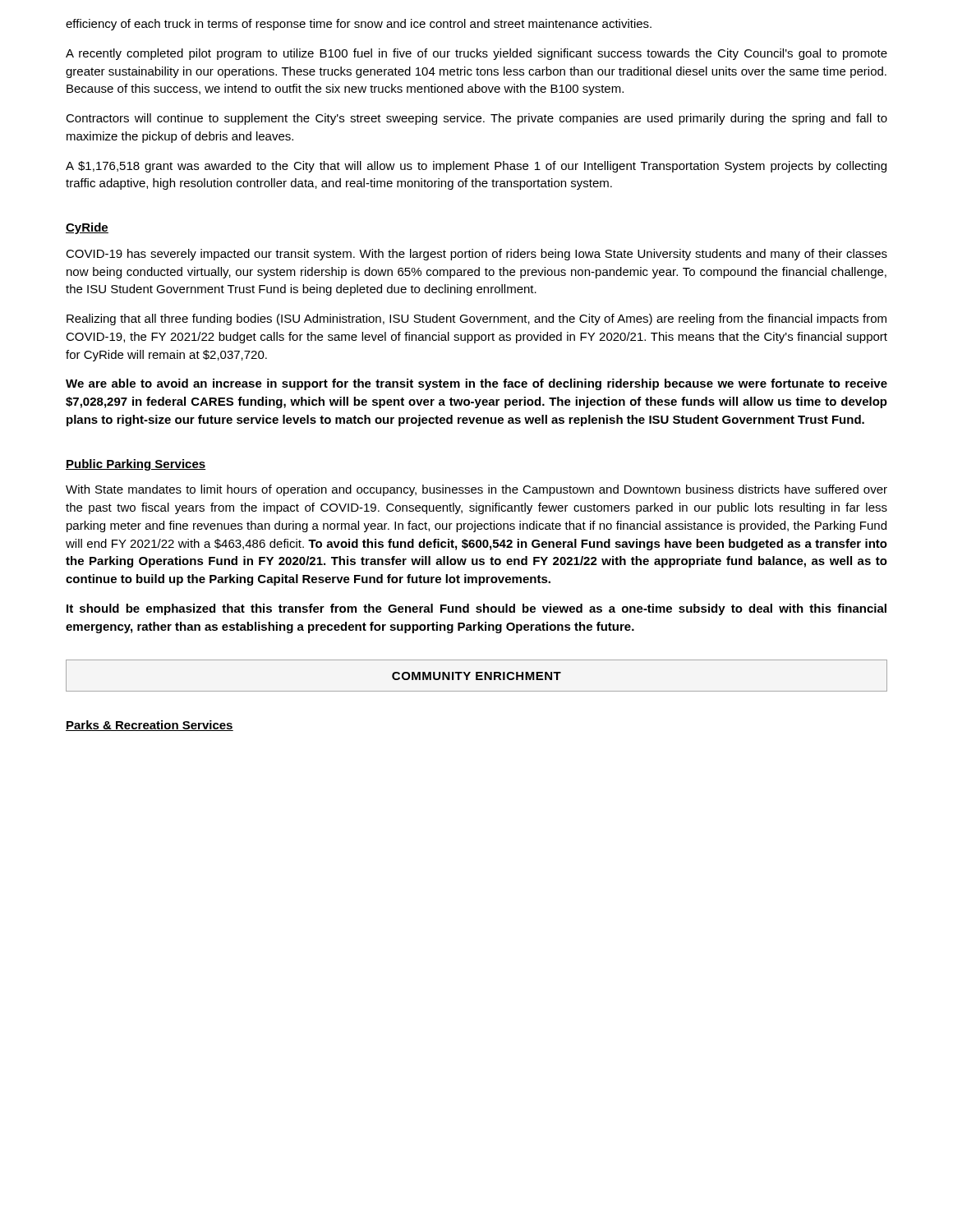
Task: Navigate to the region starting "A recently completed pilot program"
Action: click(476, 71)
